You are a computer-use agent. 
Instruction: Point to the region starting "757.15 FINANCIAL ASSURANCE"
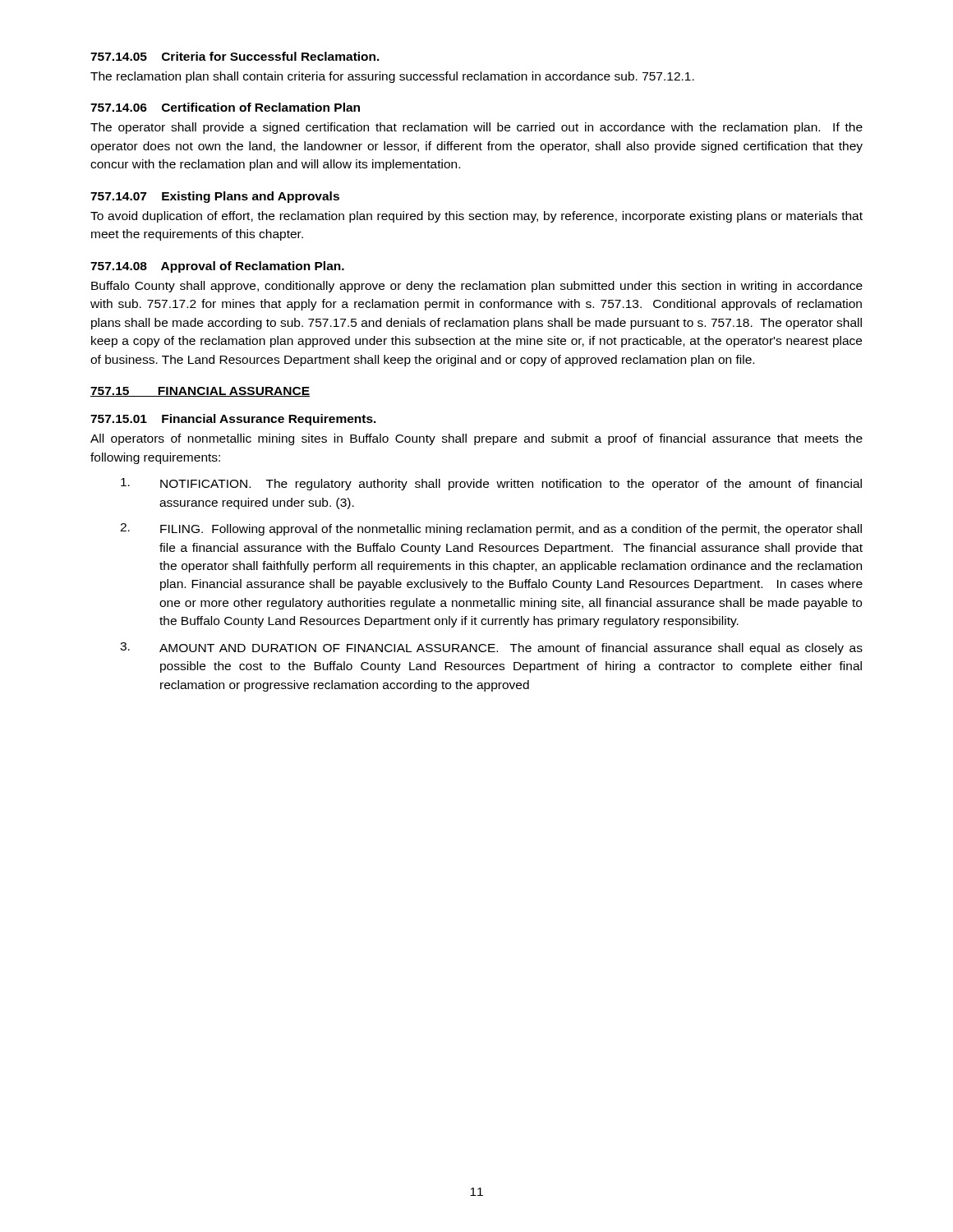click(200, 391)
